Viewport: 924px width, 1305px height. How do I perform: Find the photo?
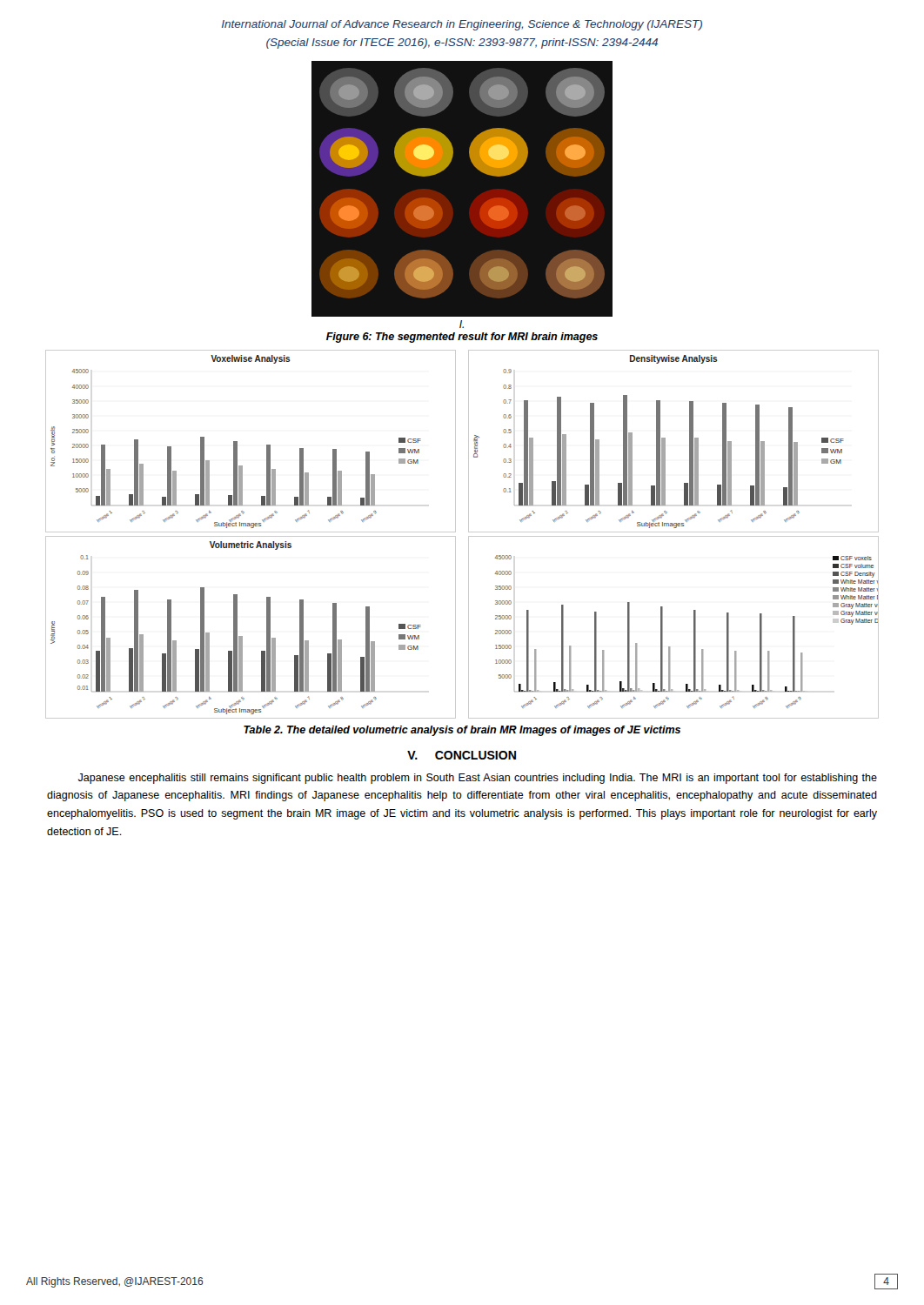click(462, 189)
